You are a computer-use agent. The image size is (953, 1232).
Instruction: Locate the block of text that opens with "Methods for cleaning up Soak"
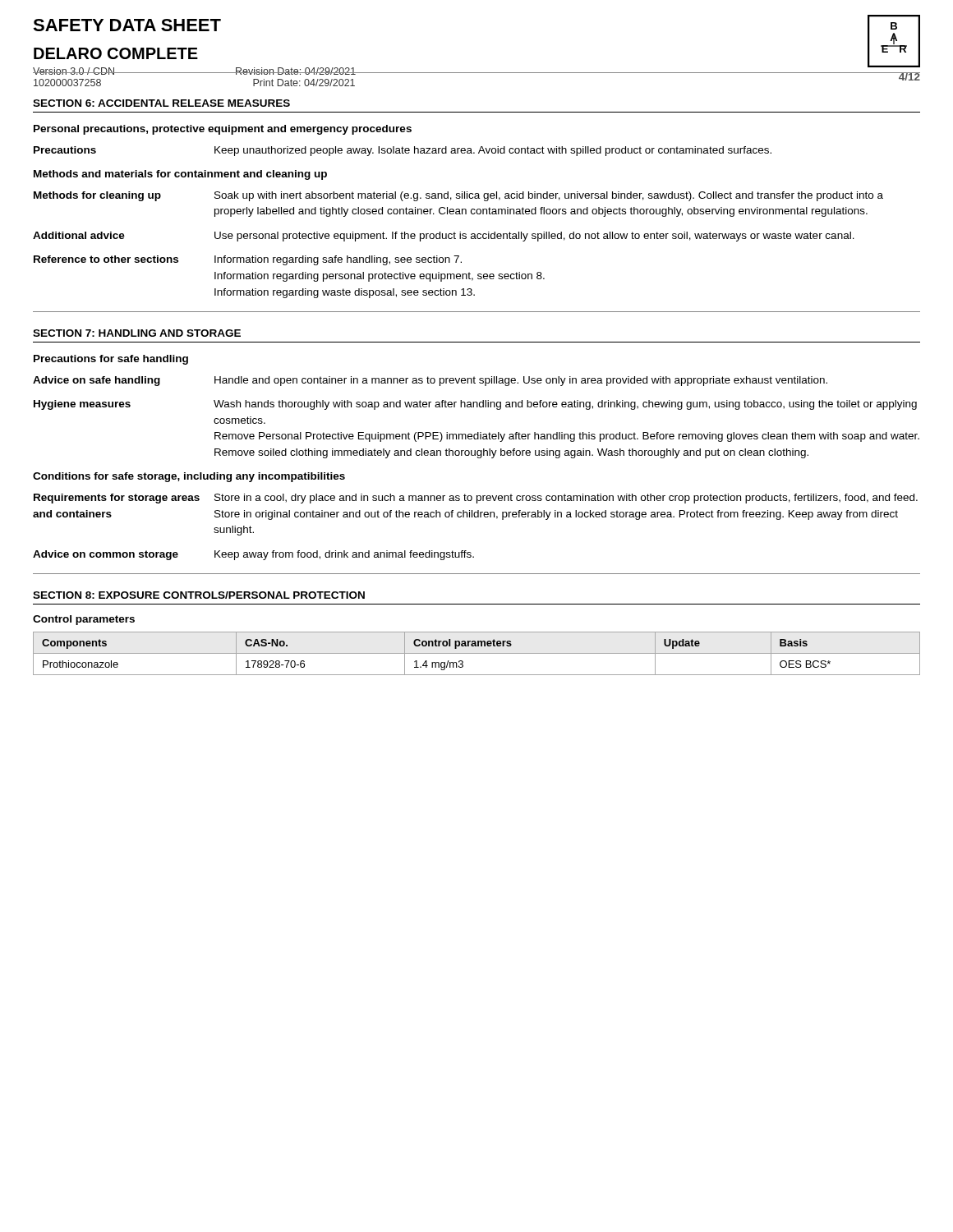coord(476,203)
